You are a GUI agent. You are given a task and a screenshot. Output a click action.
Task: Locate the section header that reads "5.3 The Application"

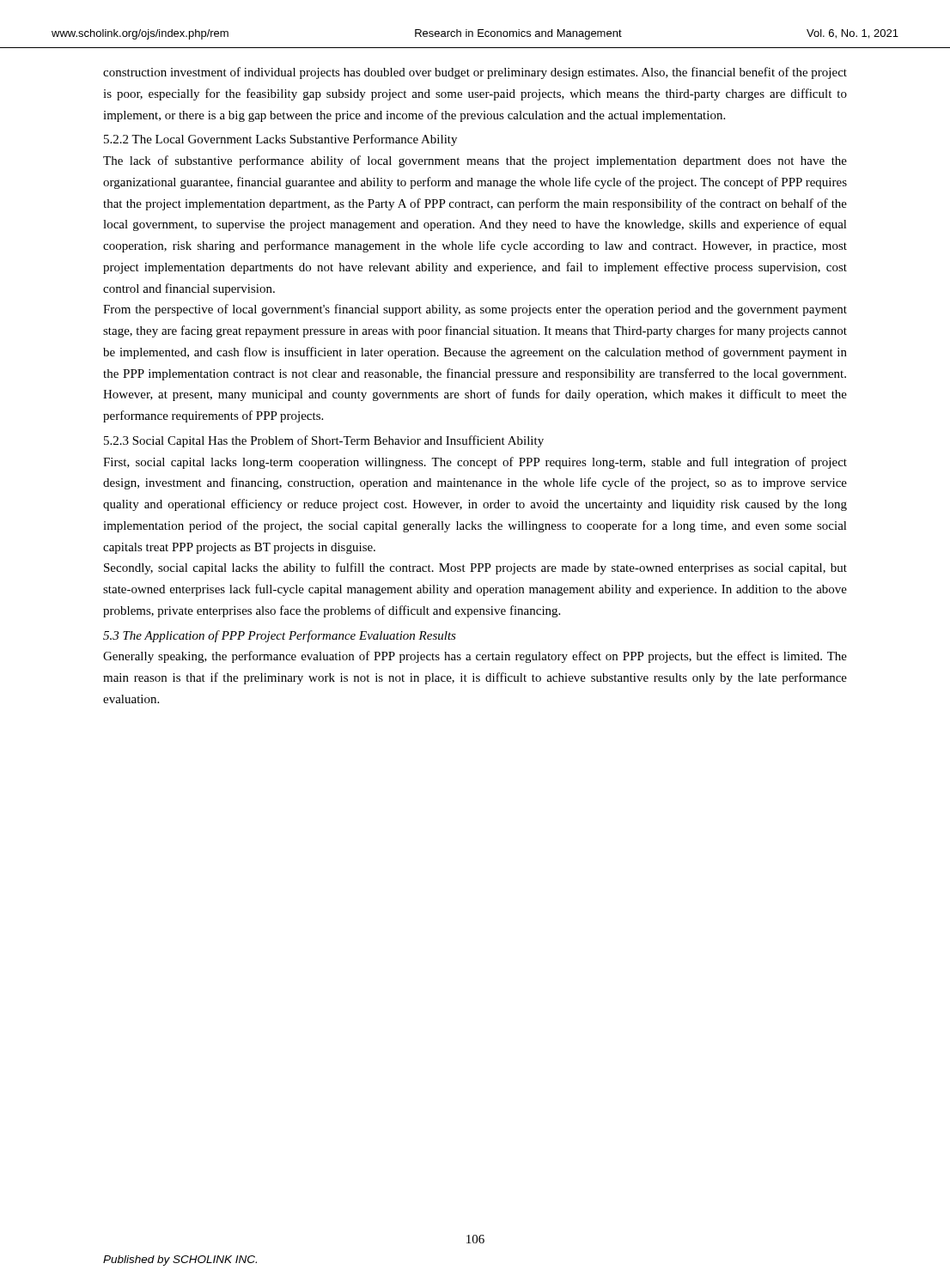point(280,635)
